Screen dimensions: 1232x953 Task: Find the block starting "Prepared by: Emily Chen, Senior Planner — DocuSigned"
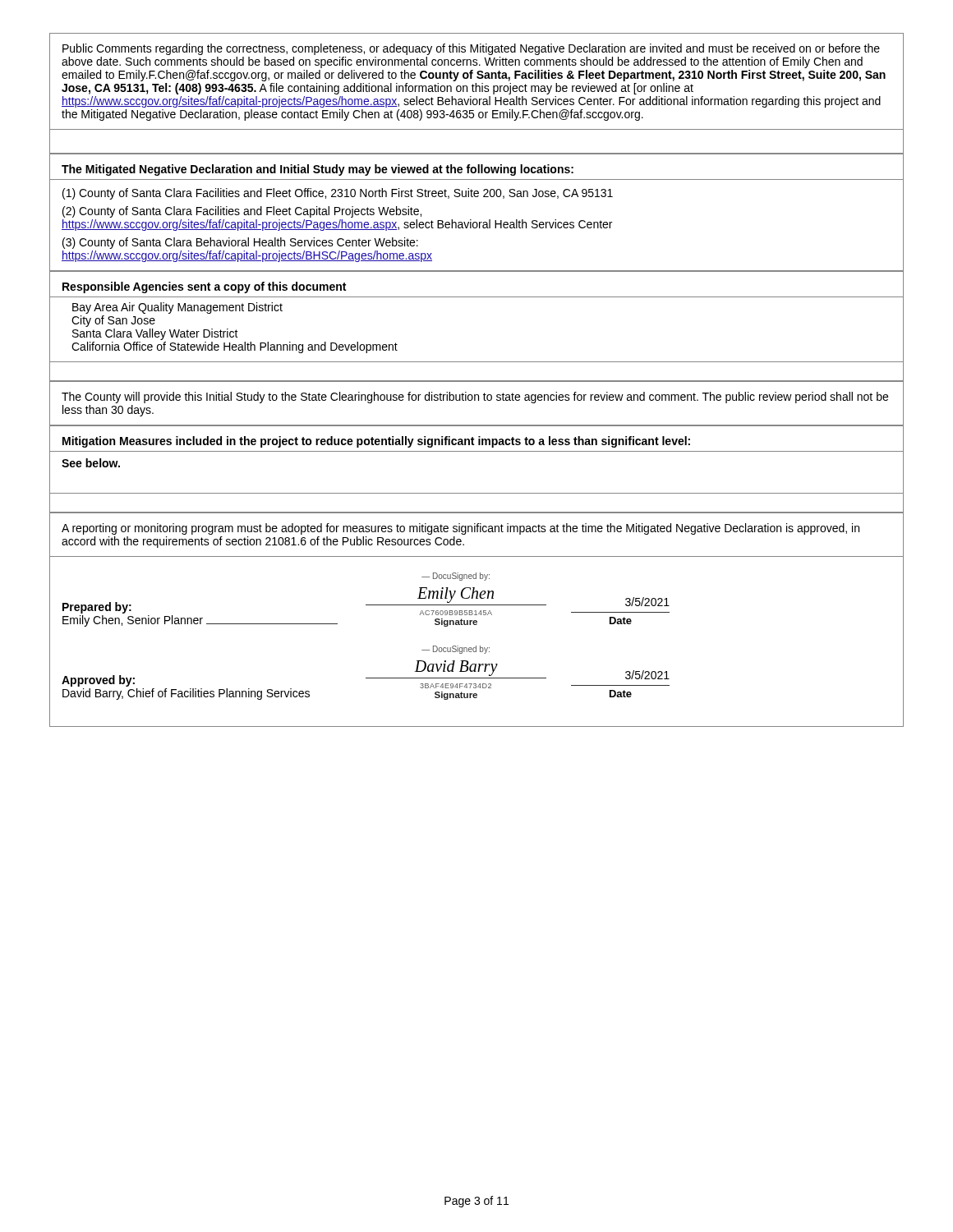[476, 636]
